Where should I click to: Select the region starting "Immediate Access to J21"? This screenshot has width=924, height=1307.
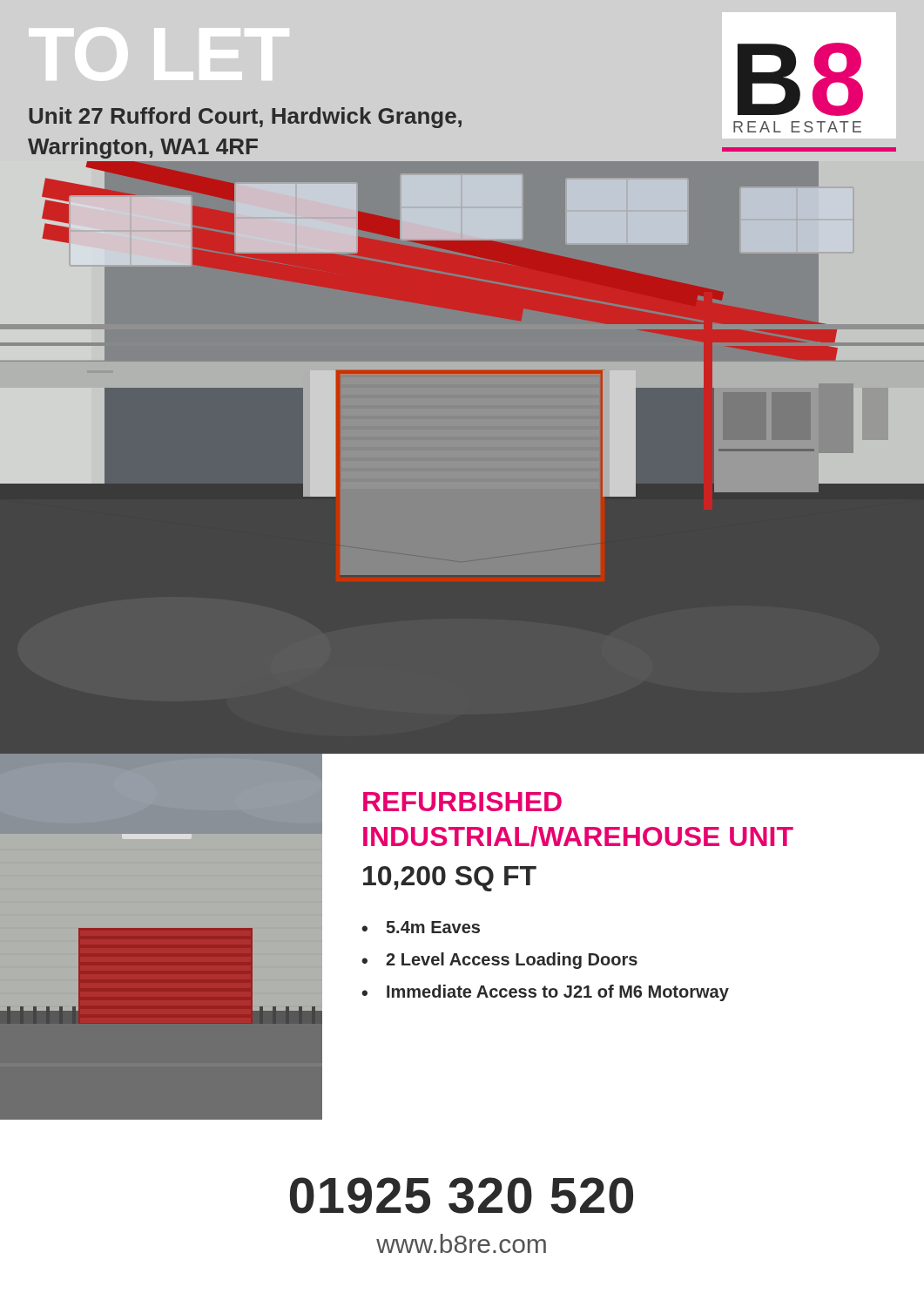tap(557, 992)
